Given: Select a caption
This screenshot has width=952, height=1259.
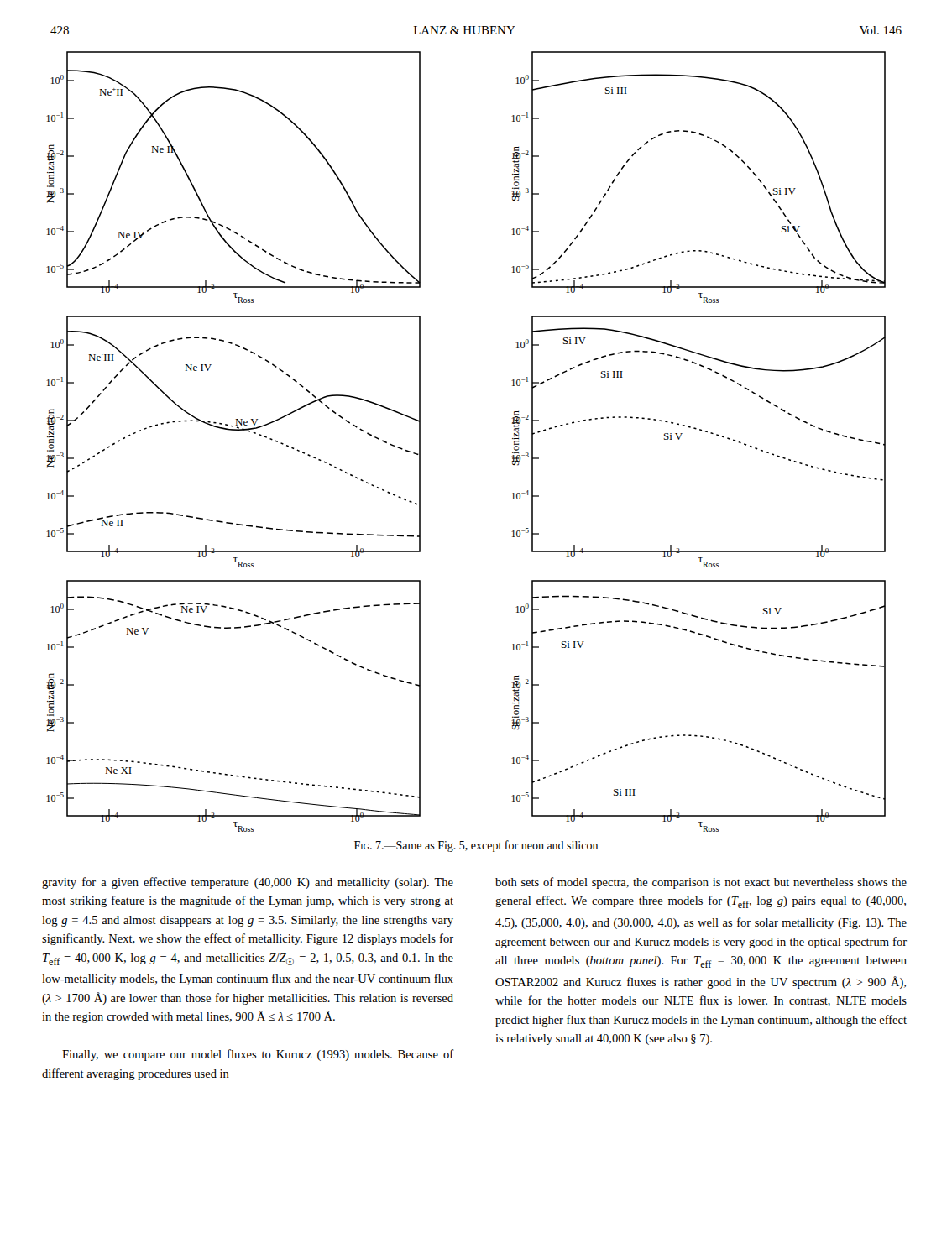Looking at the screenshot, I should coord(476,846).
